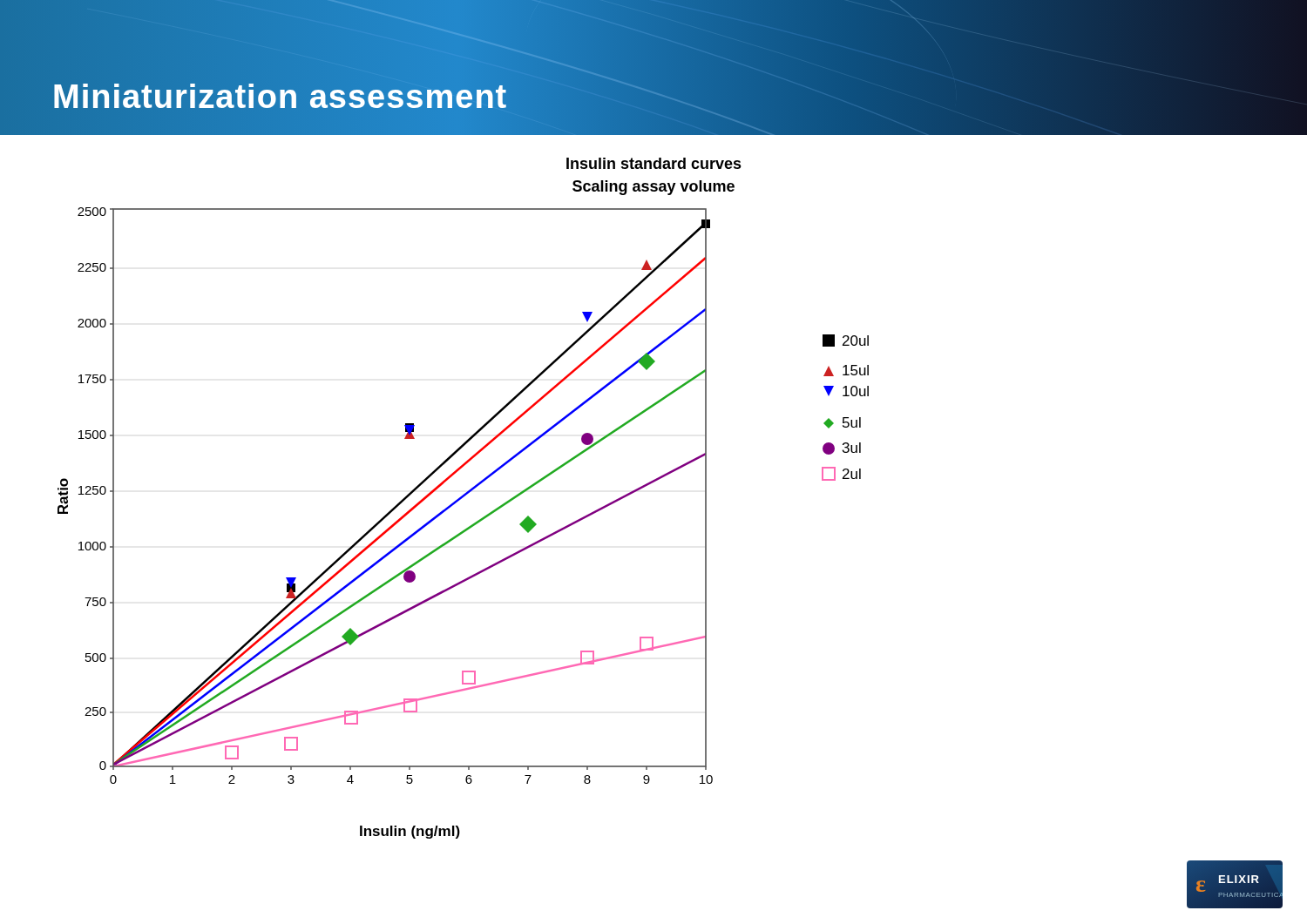Image resolution: width=1307 pixels, height=924 pixels.
Task: Click on the title containing "Miniaturization assessment"
Action: 280,97
